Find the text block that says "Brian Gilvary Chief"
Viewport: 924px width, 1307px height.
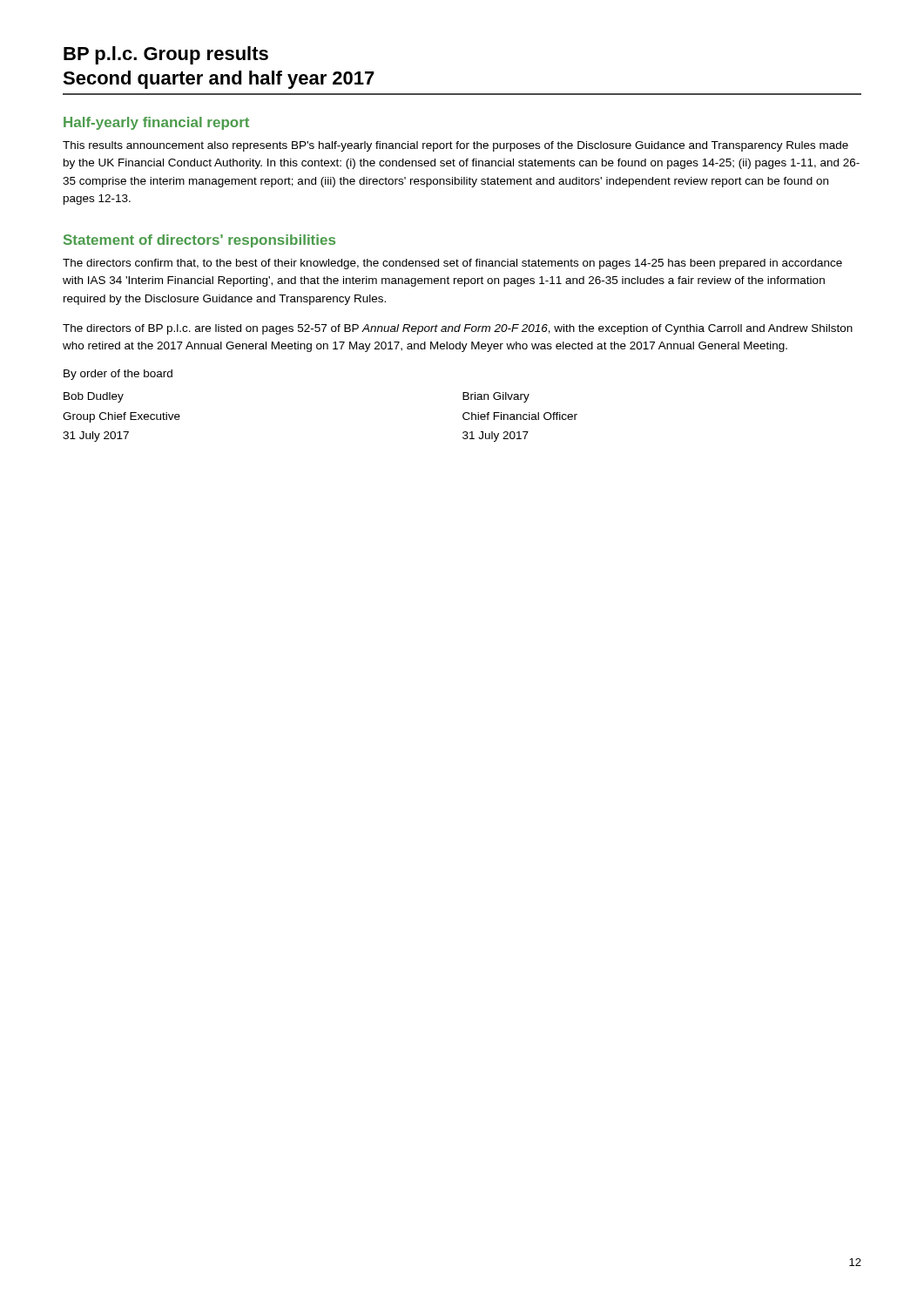520,416
